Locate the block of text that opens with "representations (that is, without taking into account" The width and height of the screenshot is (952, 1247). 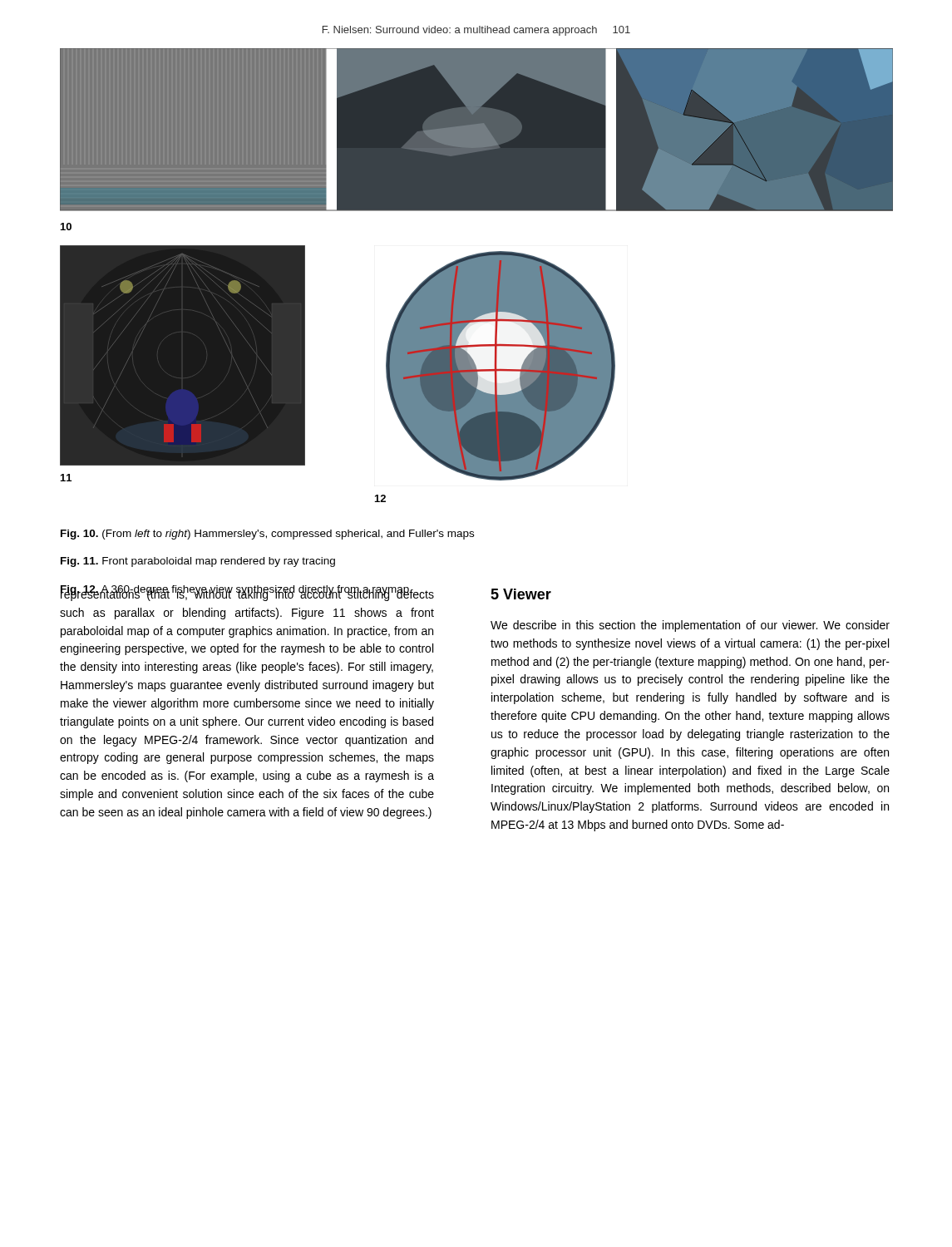coord(247,703)
